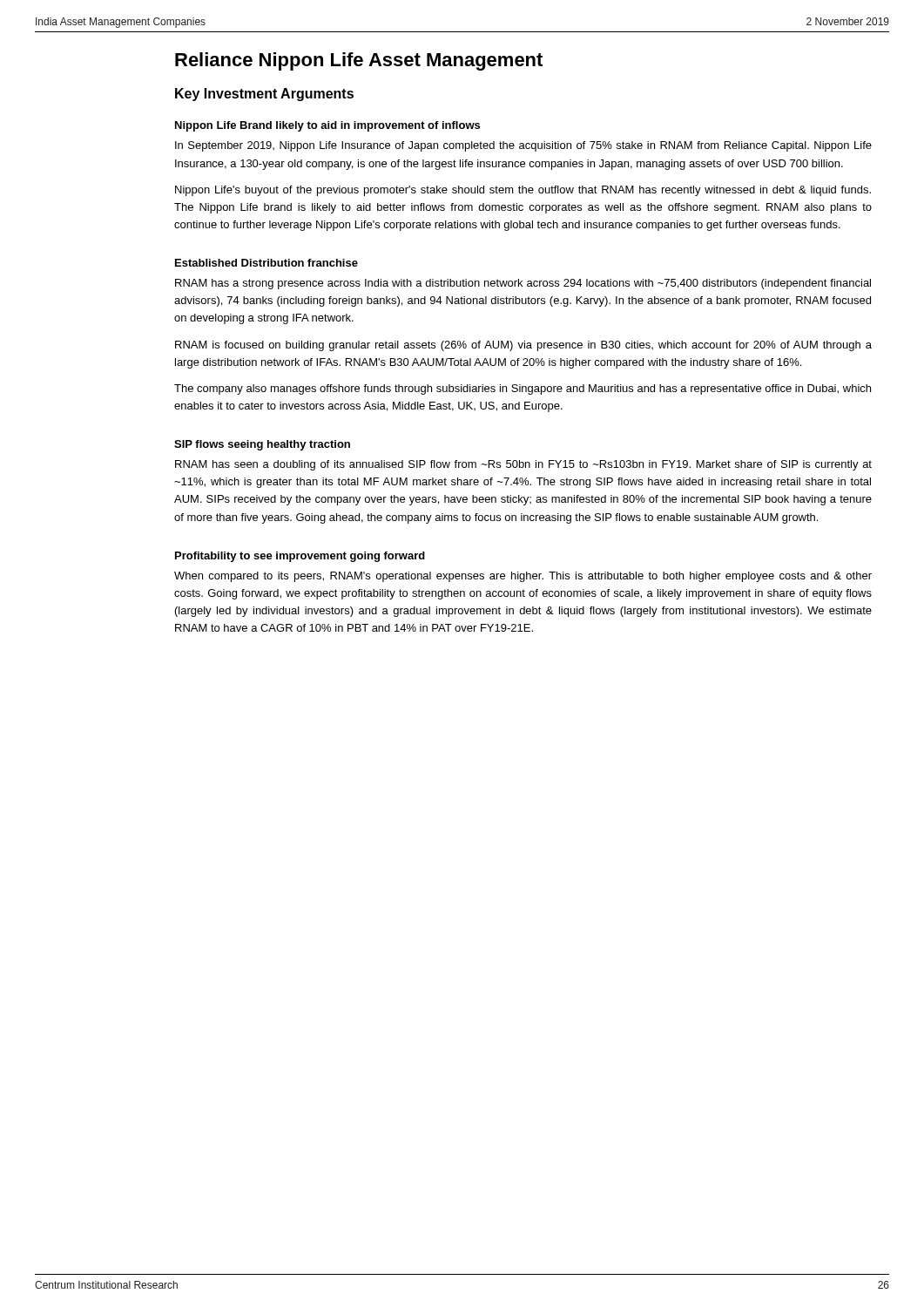Viewport: 924px width, 1307px height.
Task: Click the passage that begins "The company also"
Action: coord(523,397)
